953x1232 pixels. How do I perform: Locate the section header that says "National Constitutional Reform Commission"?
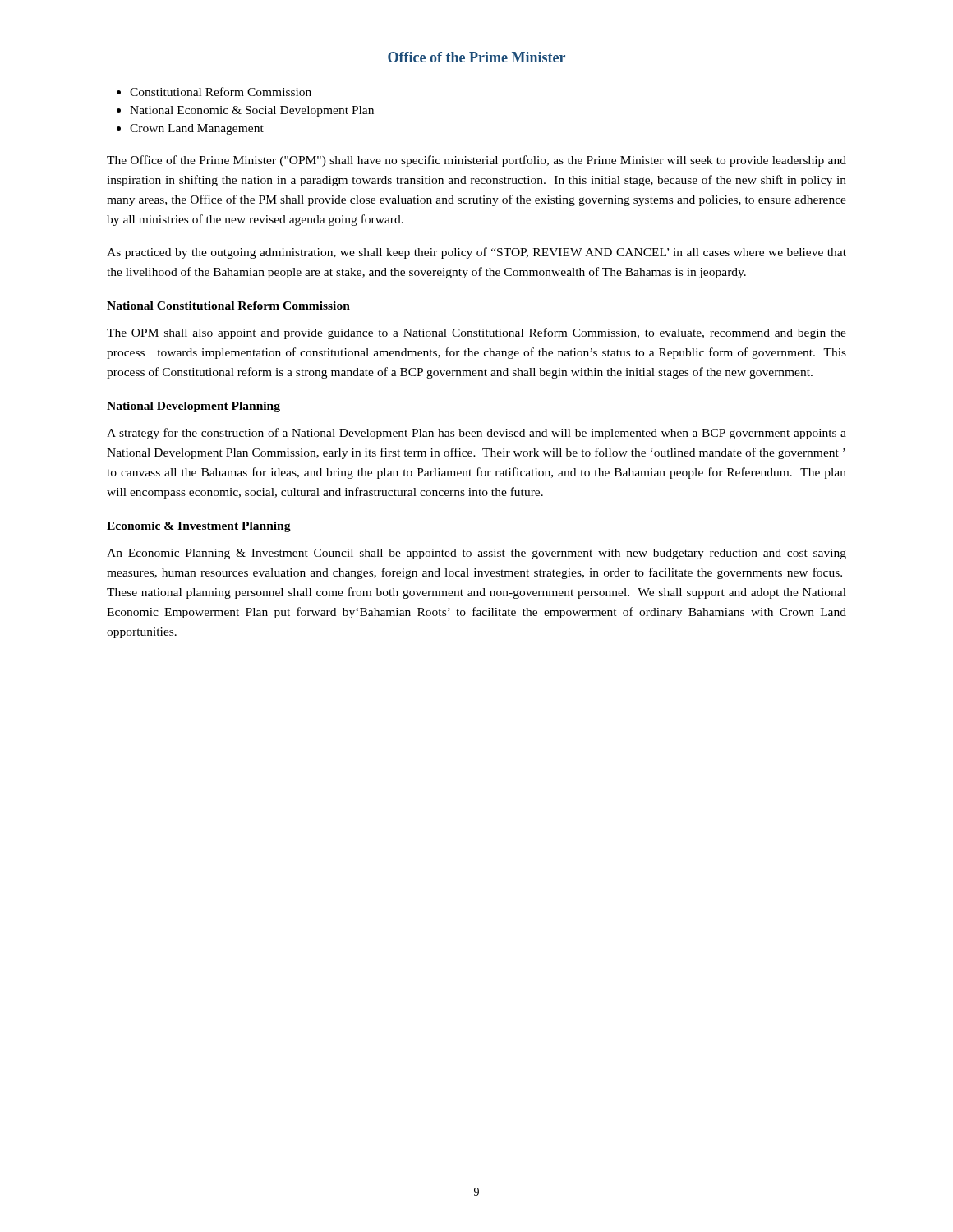[x=228, y=305]
